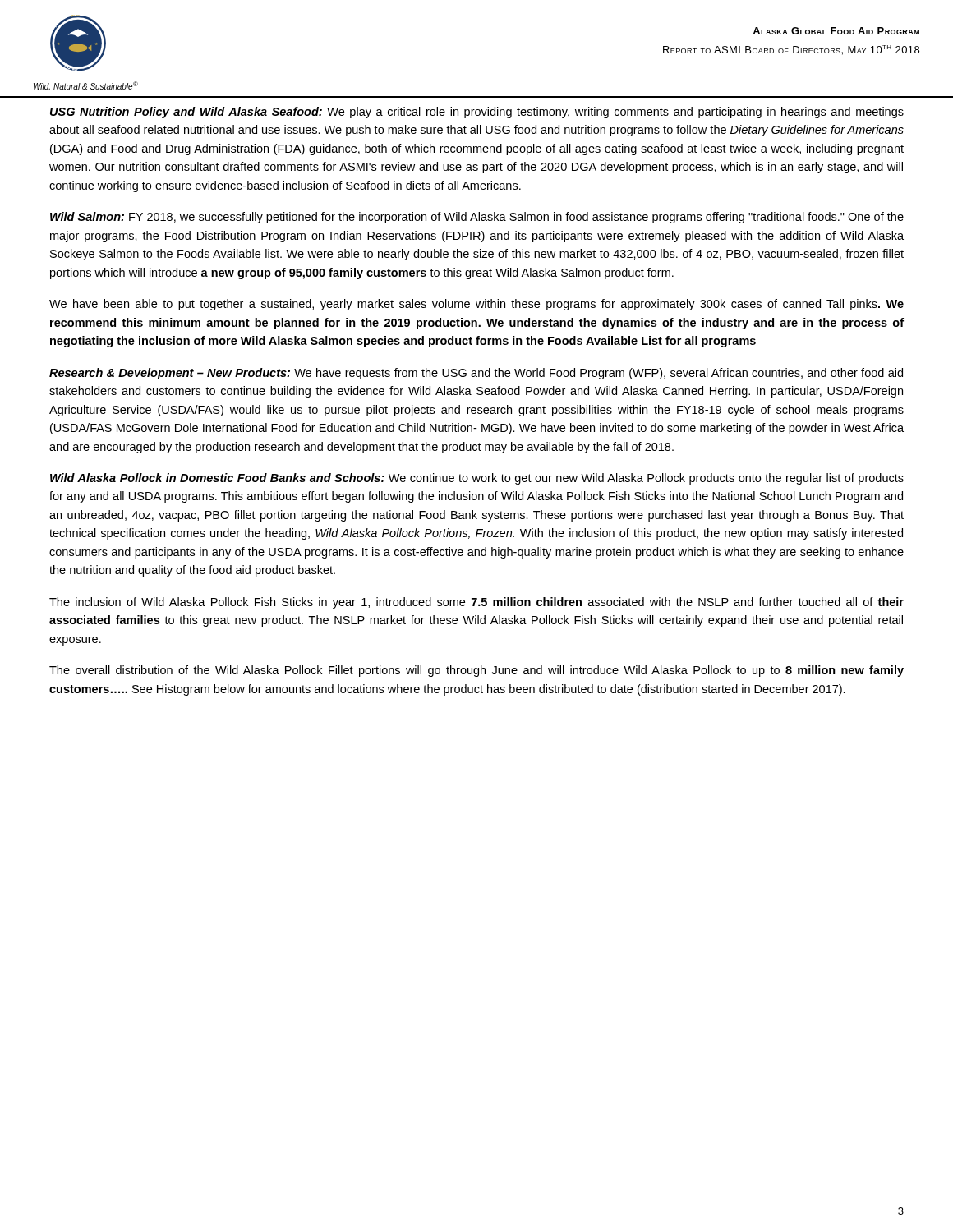Screen dimensions: 1232x953
Task: Click the passage that begins "The inclusion of Wild Alaska"
Action: point(476,620)
